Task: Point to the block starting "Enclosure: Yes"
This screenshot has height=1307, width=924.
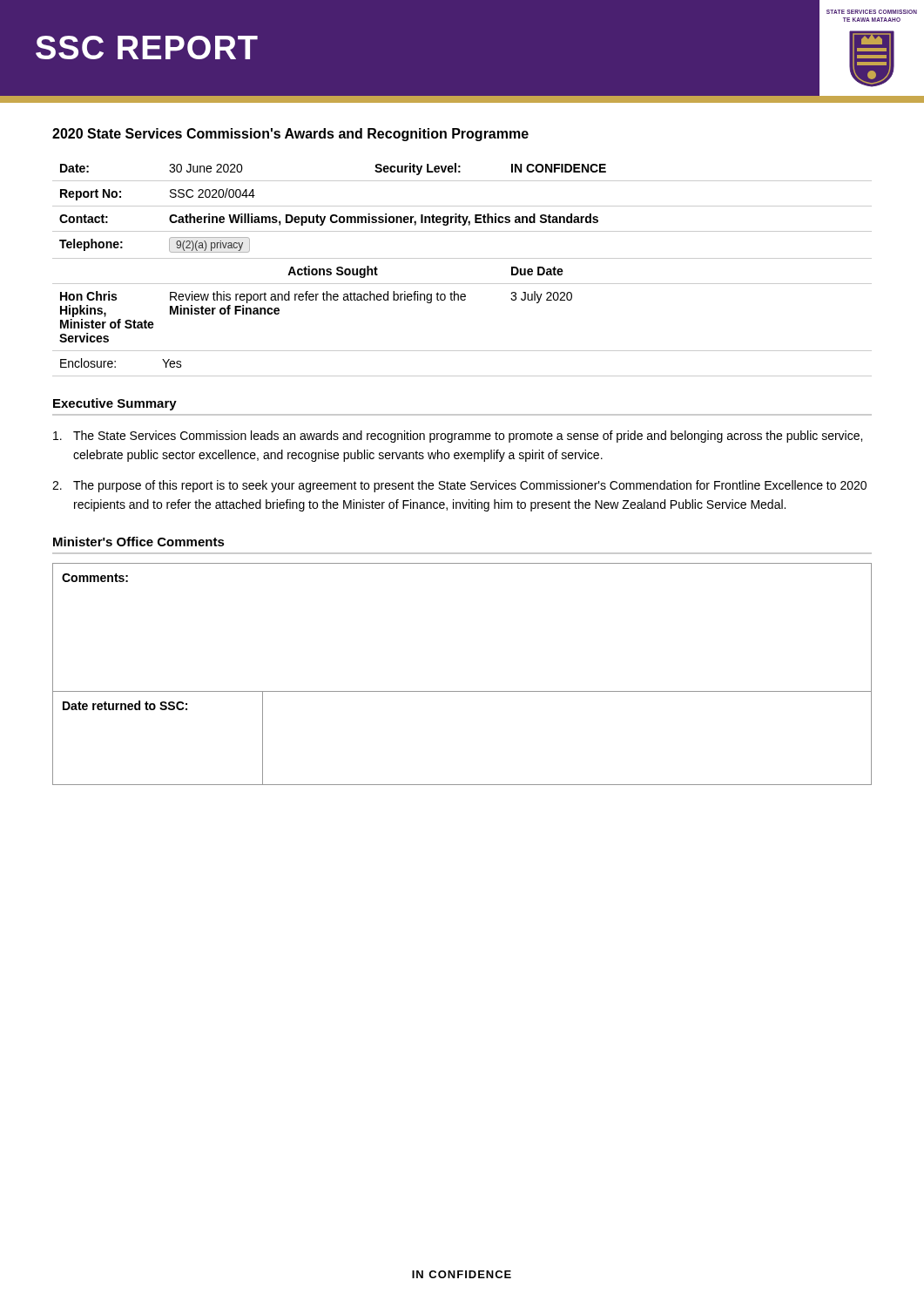Action: coord(121,363)
